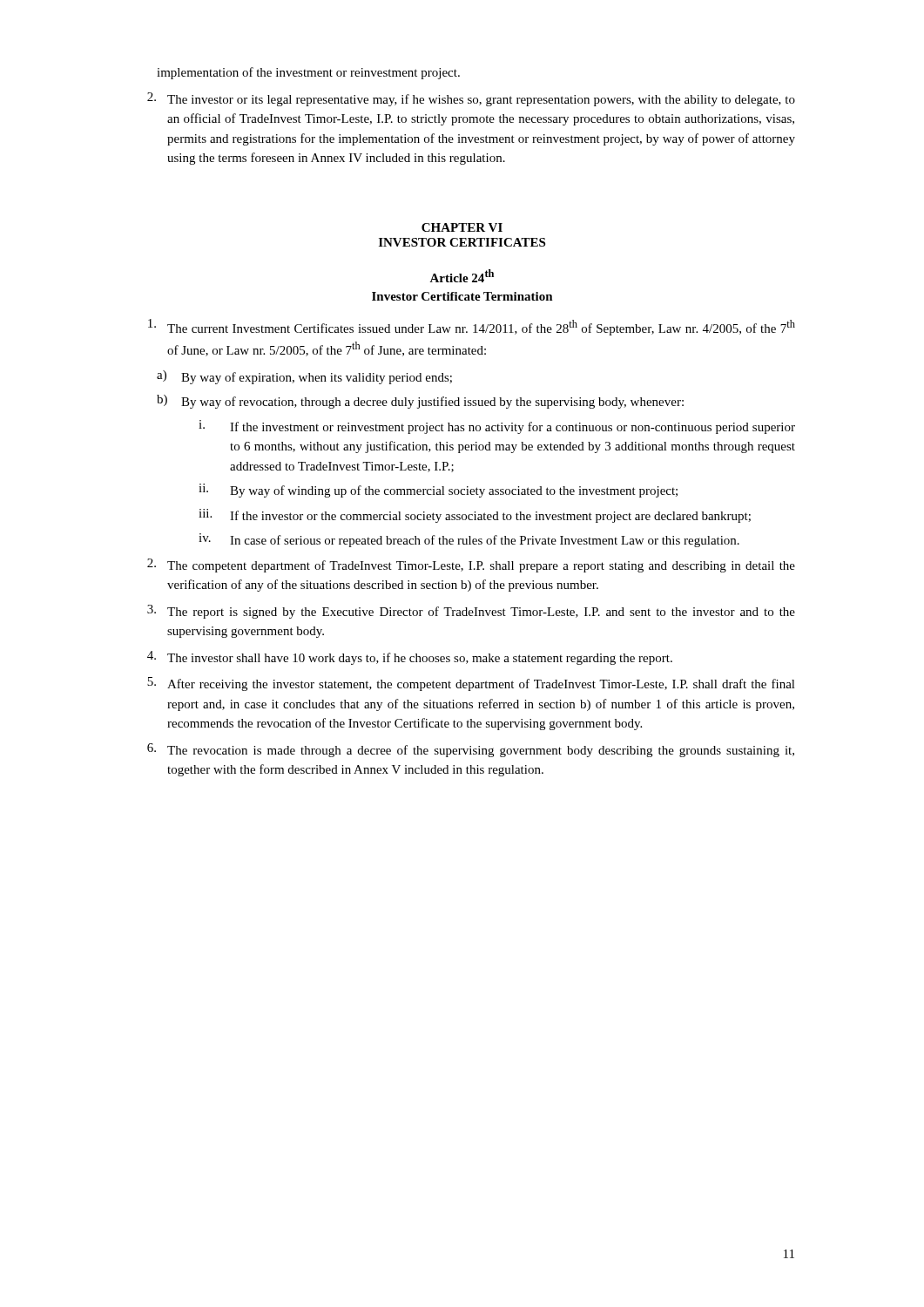Viewport: 924px width, 1307px height.
Task: Find the text starting "CHAPTER VI INVESTOR CERTIFICATES"
Action: pos(462,234)
